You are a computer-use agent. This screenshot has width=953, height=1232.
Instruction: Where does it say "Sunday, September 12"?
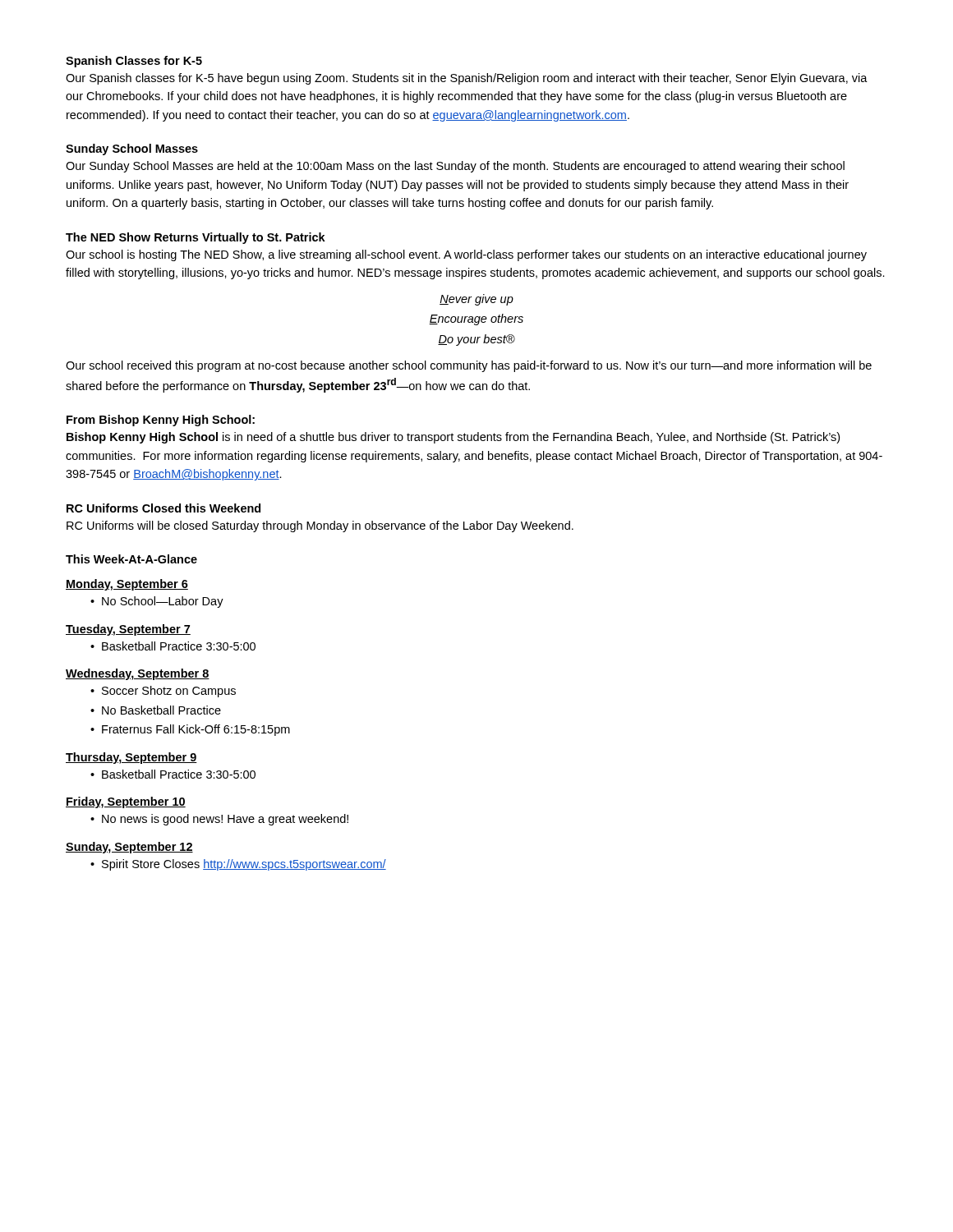point(129,846)
